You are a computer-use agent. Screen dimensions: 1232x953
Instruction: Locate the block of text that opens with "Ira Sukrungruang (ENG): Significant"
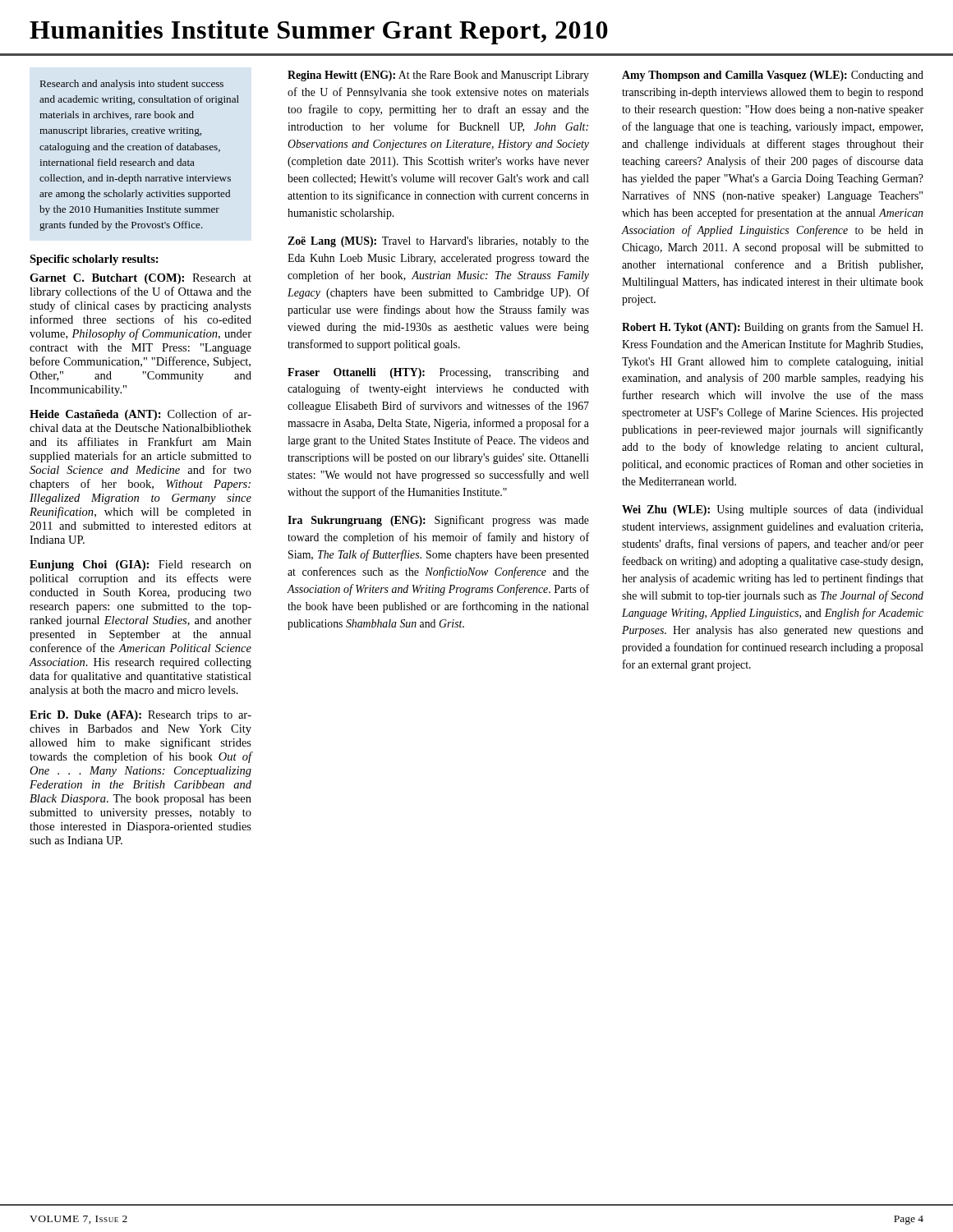click(438, 573)
